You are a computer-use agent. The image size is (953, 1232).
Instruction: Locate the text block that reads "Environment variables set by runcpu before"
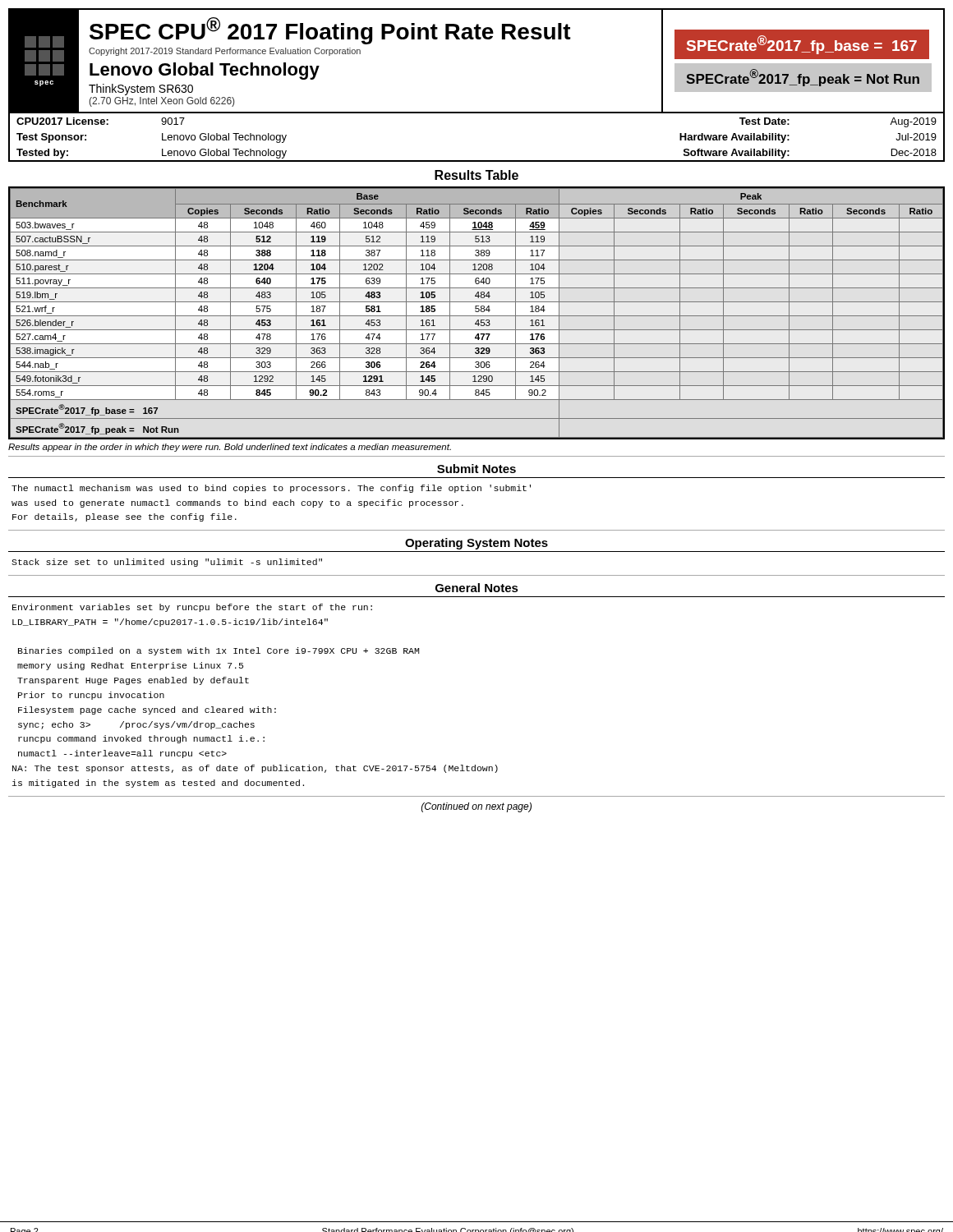(255, 695)
